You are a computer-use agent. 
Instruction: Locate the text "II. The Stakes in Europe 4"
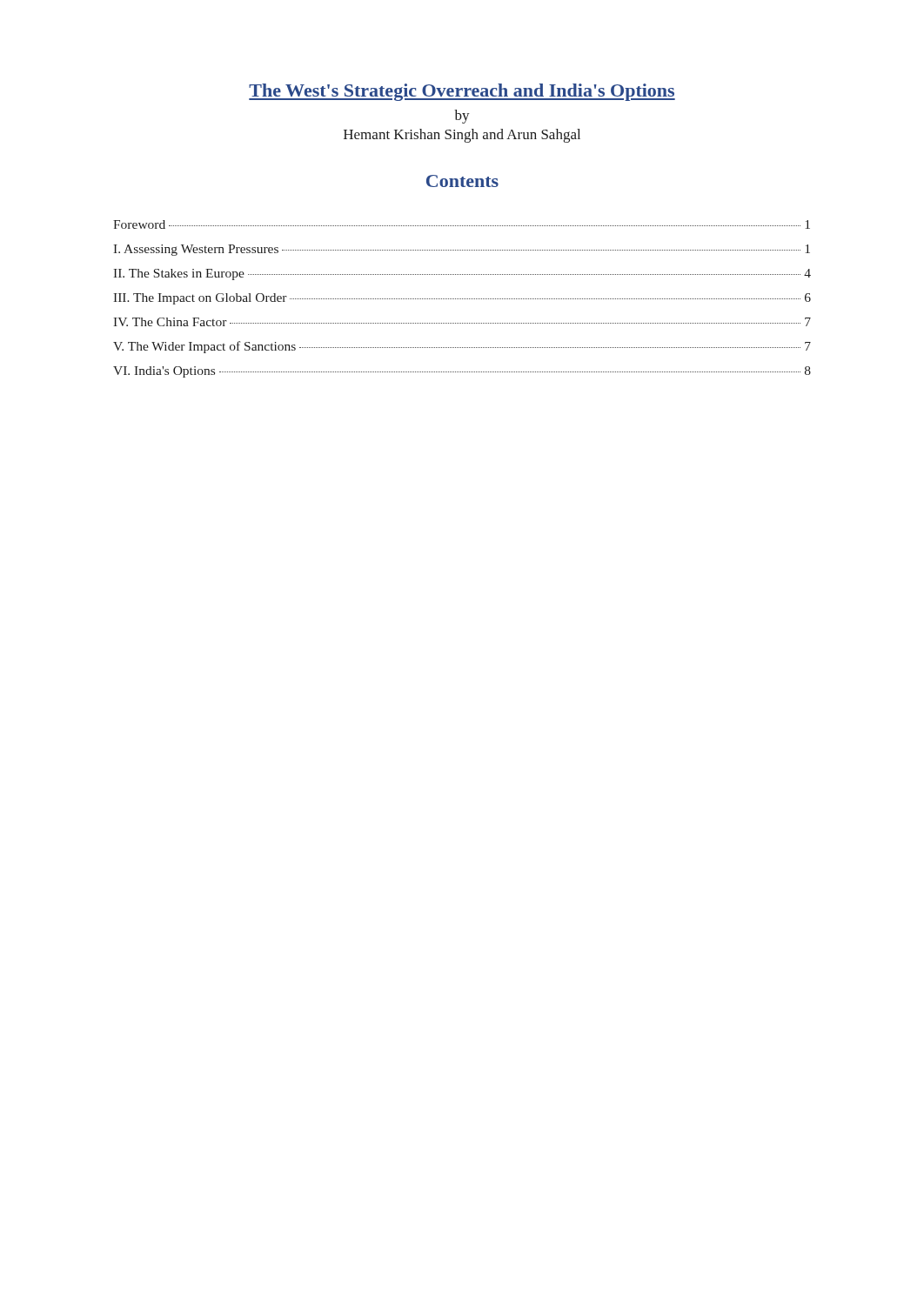coord(462,273)
